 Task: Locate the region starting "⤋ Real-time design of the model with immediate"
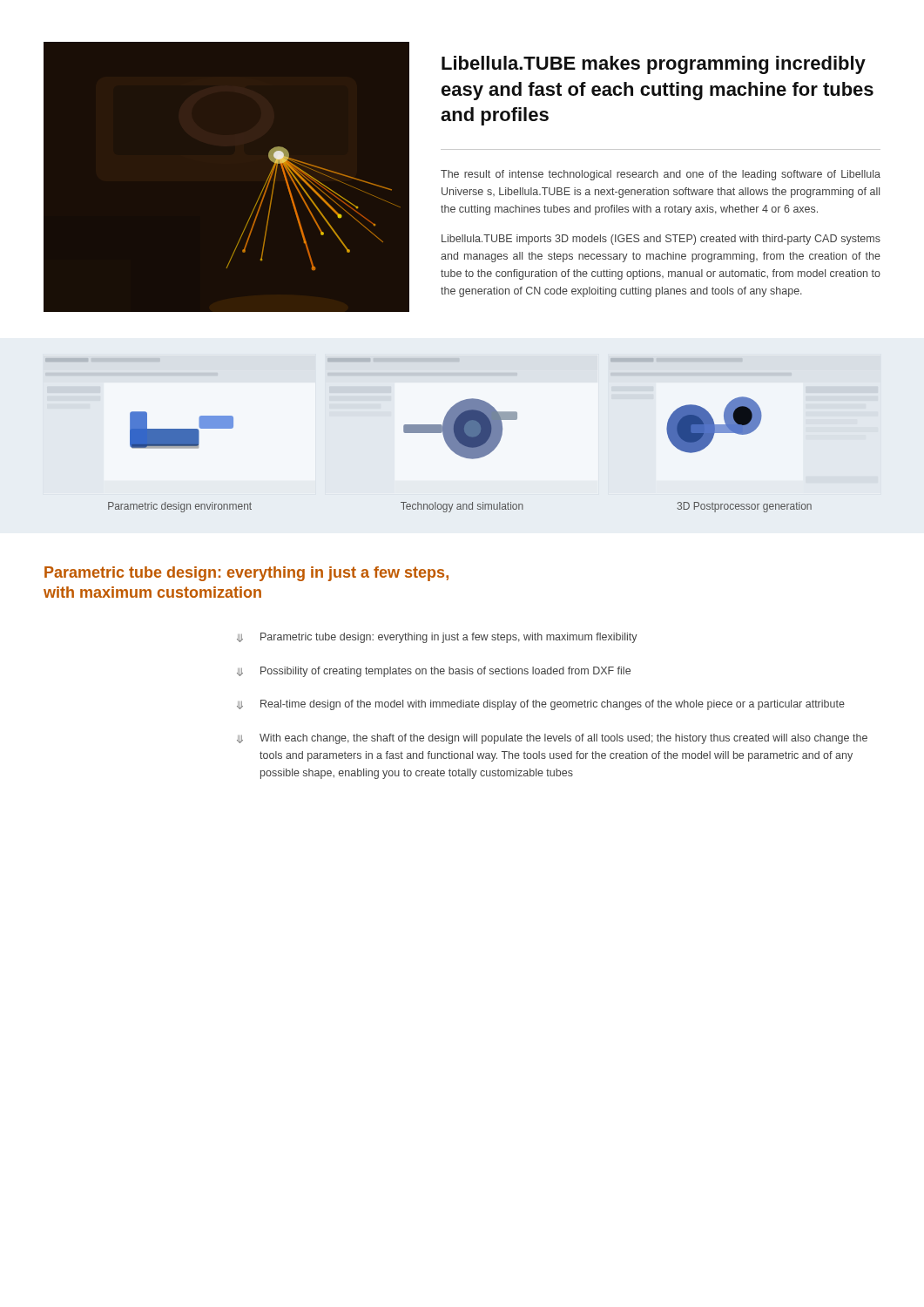pyautogui.click(x=558, y=706)
